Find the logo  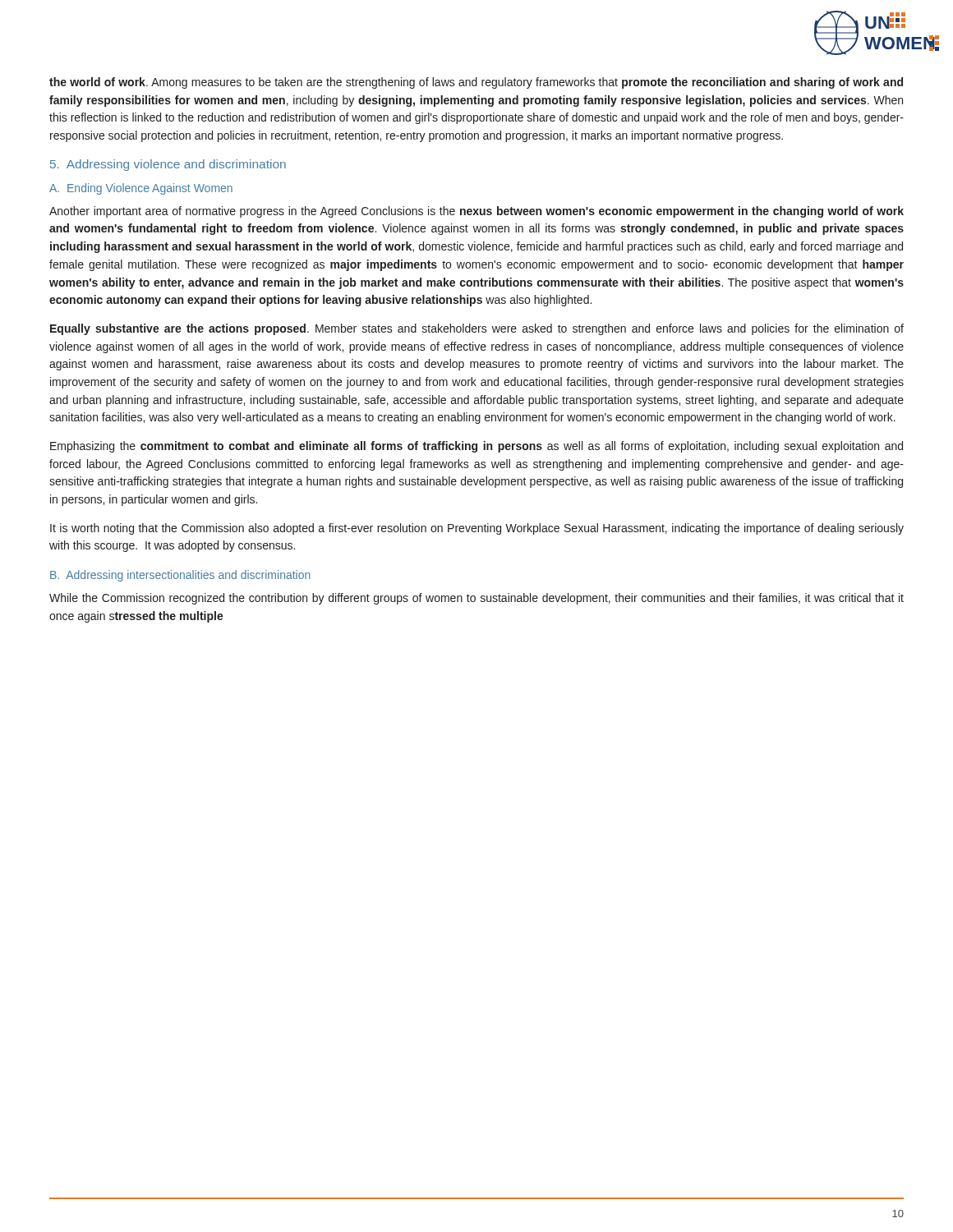coord(879,33)
